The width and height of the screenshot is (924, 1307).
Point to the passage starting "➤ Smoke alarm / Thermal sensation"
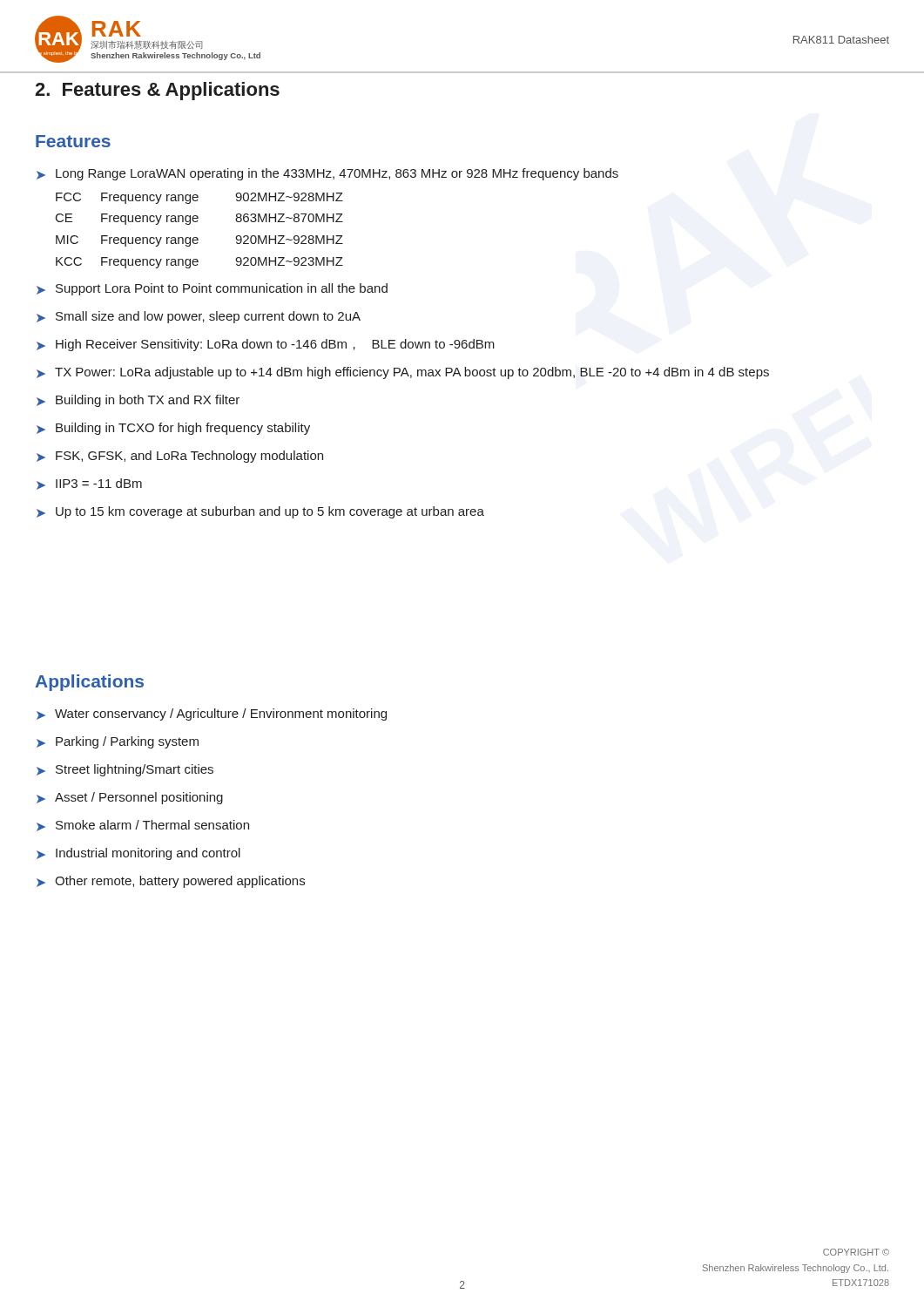(143, 826)
